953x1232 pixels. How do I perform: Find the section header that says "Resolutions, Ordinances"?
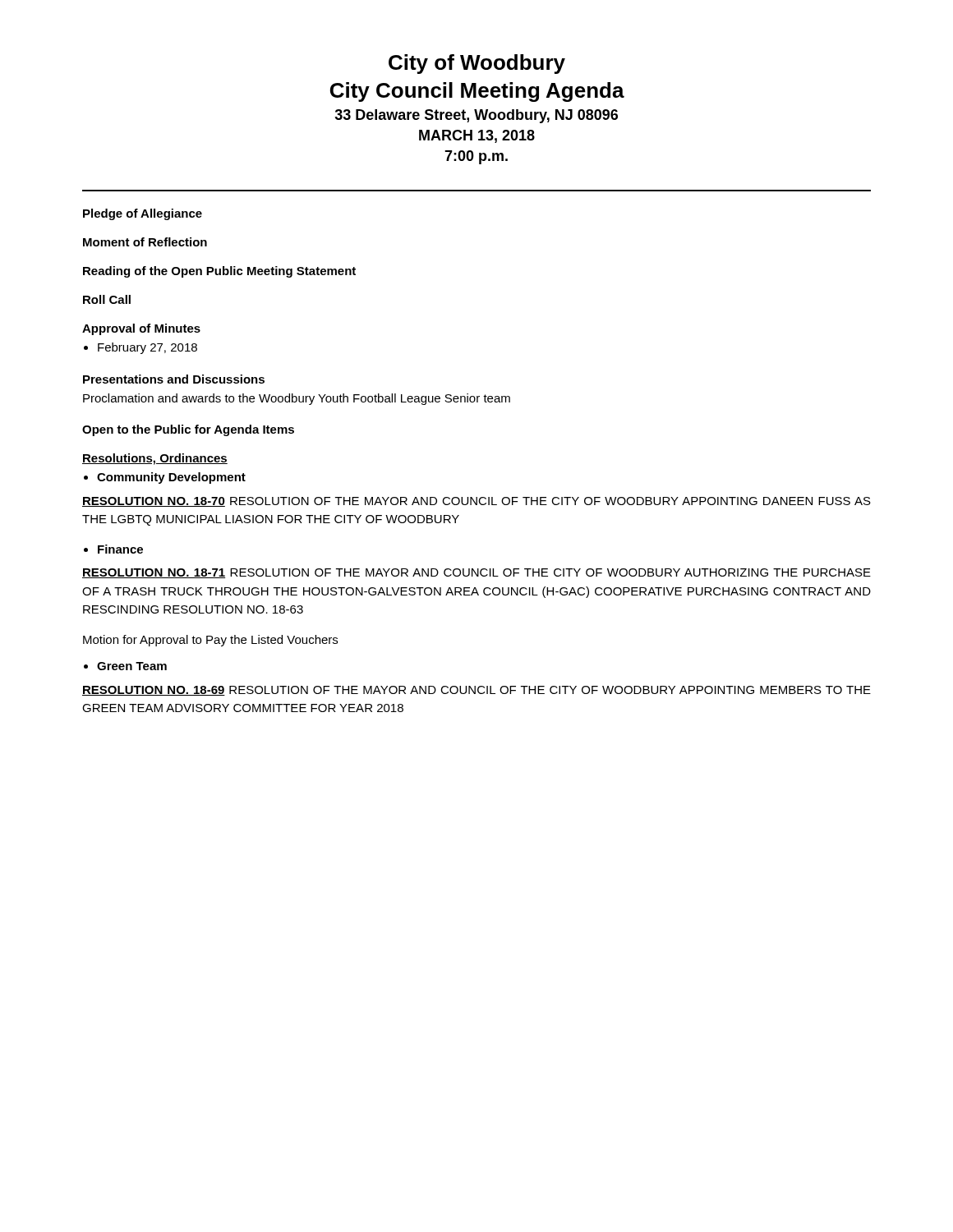click(x=155, y=458)
